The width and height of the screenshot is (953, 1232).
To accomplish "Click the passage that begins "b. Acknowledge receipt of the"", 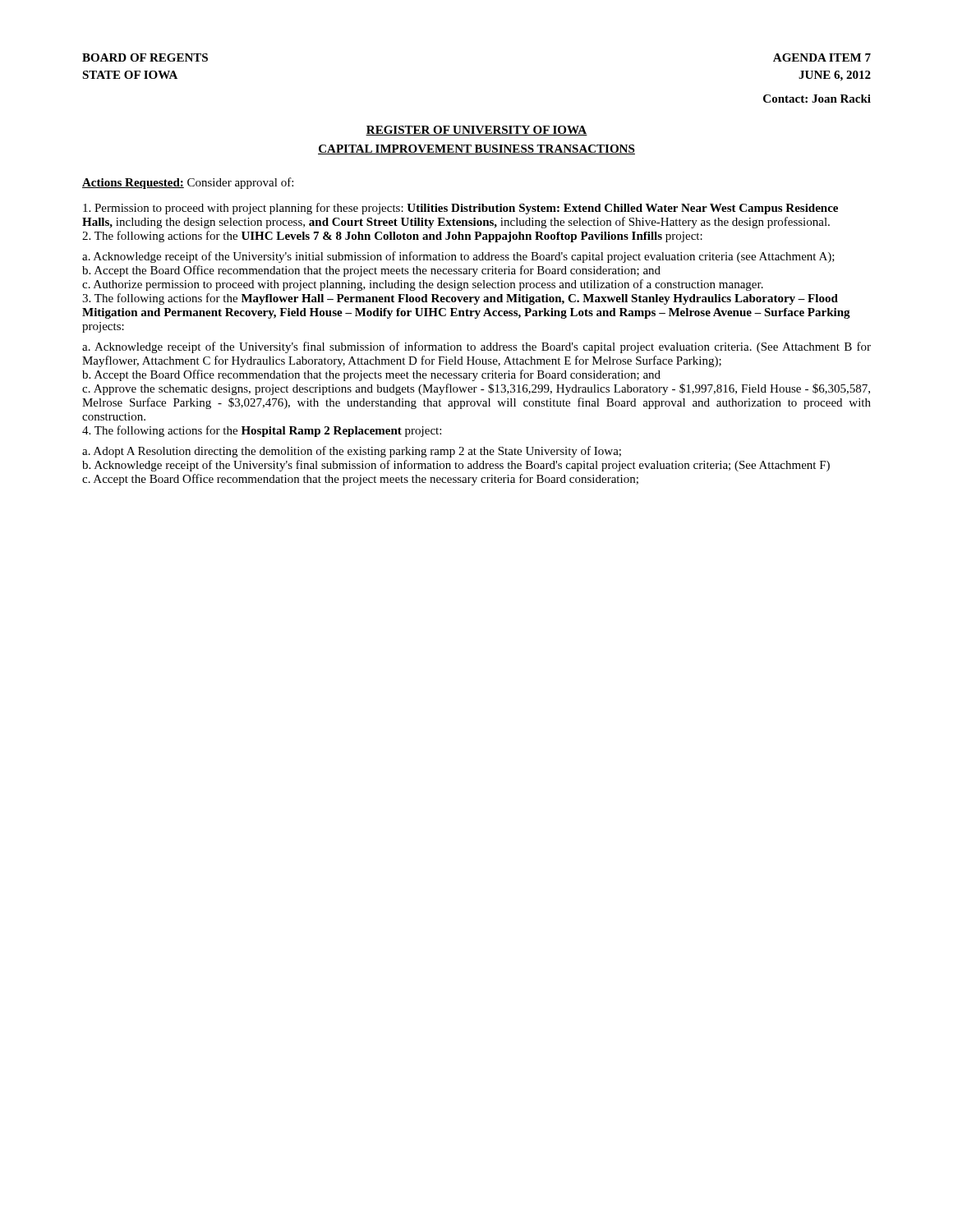I will click(x=476, y=465).
